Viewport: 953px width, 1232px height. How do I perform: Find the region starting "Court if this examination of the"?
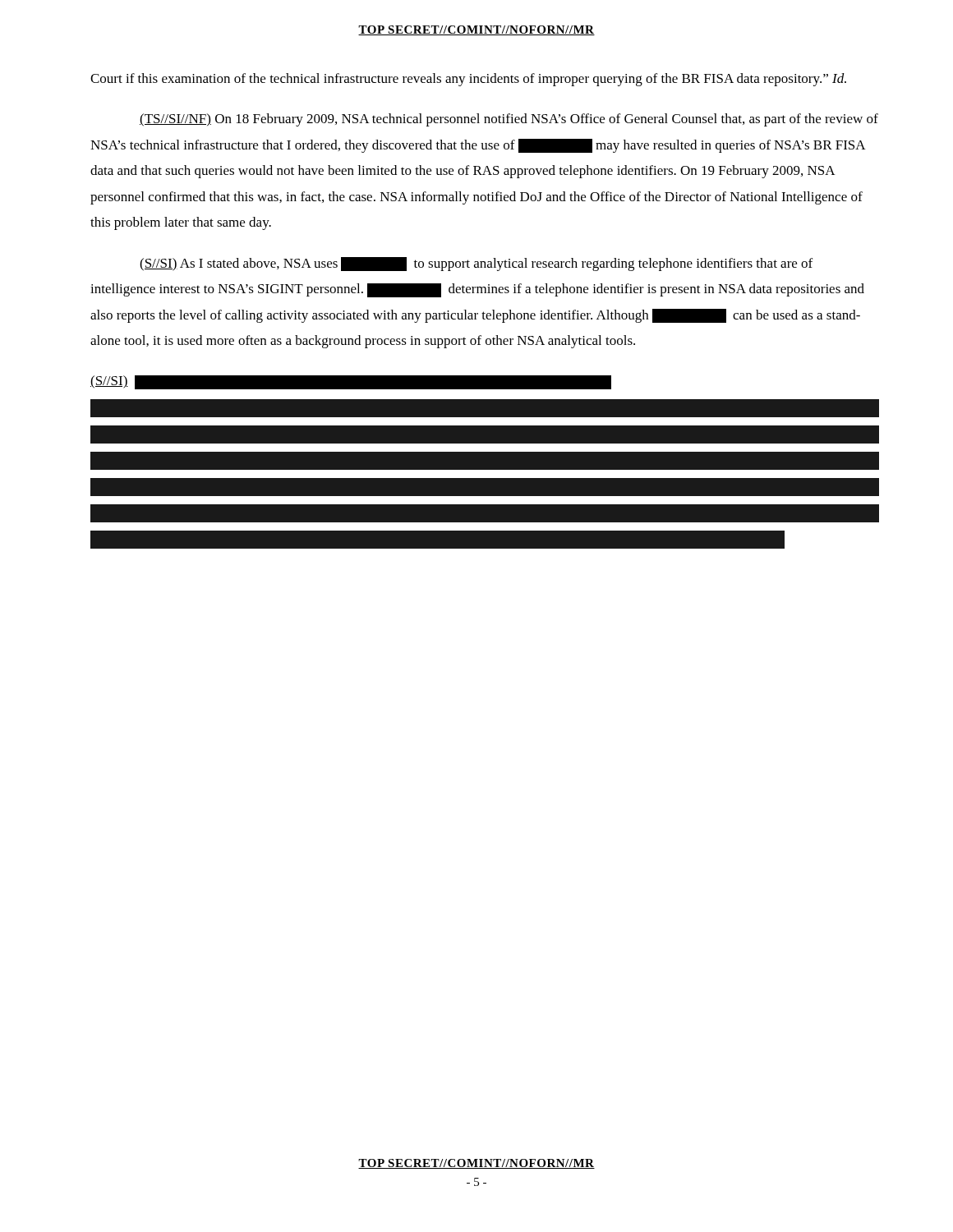click(485, 79)
